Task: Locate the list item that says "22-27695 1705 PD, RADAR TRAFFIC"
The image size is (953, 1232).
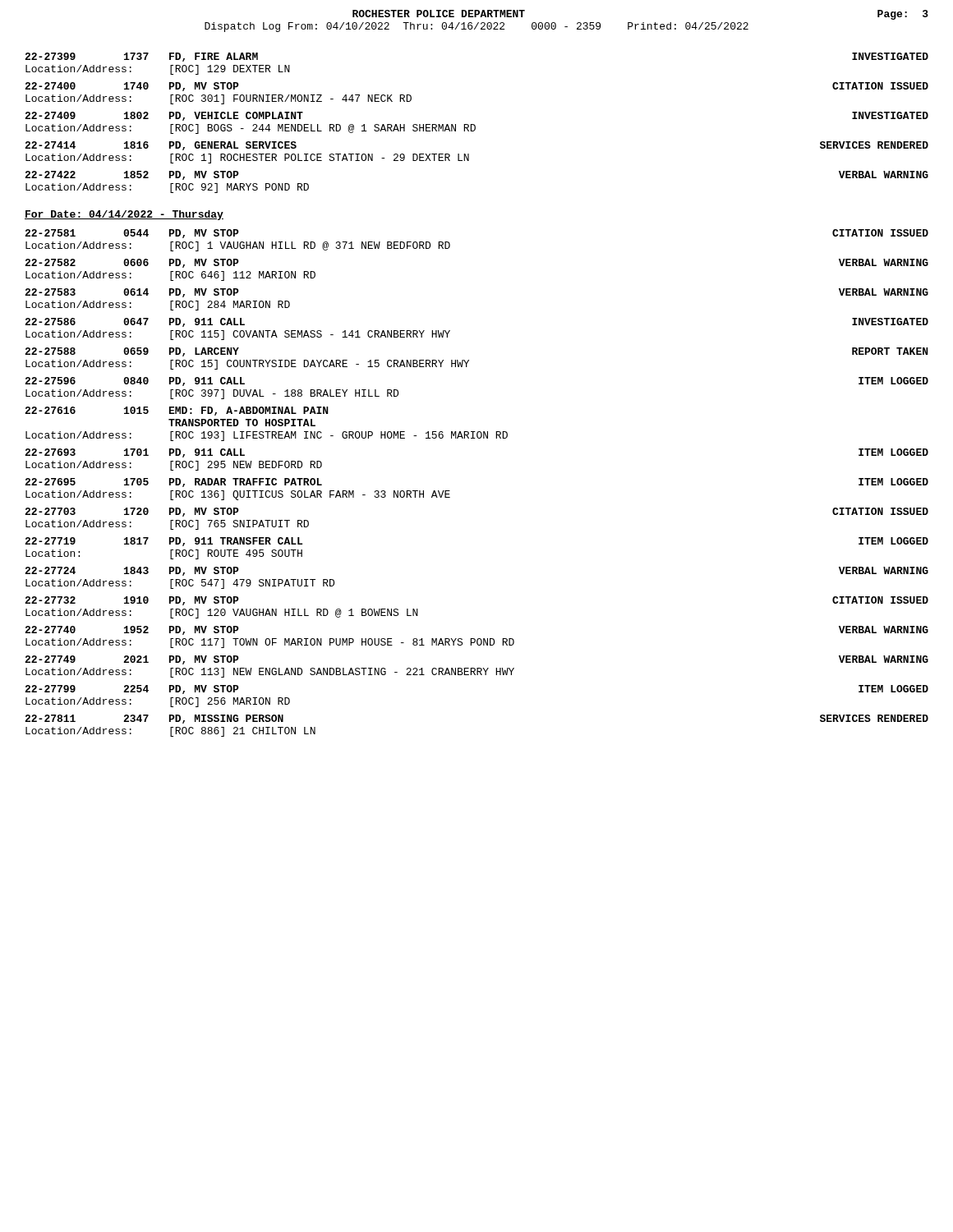Action: click(x=47, y=483)
